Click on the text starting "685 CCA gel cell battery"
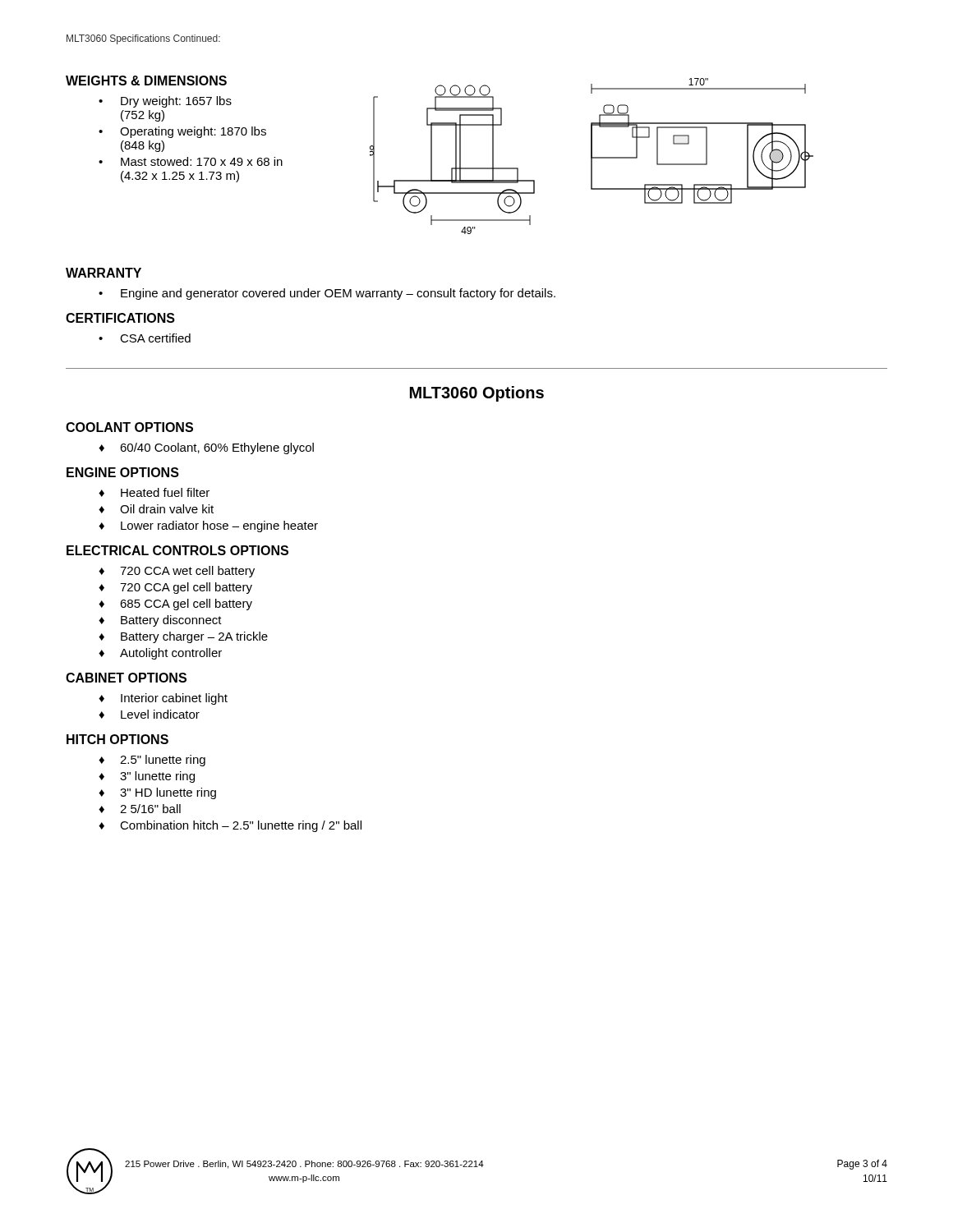Viewport: 953px width, 1232px height. [x=175, y=603]
